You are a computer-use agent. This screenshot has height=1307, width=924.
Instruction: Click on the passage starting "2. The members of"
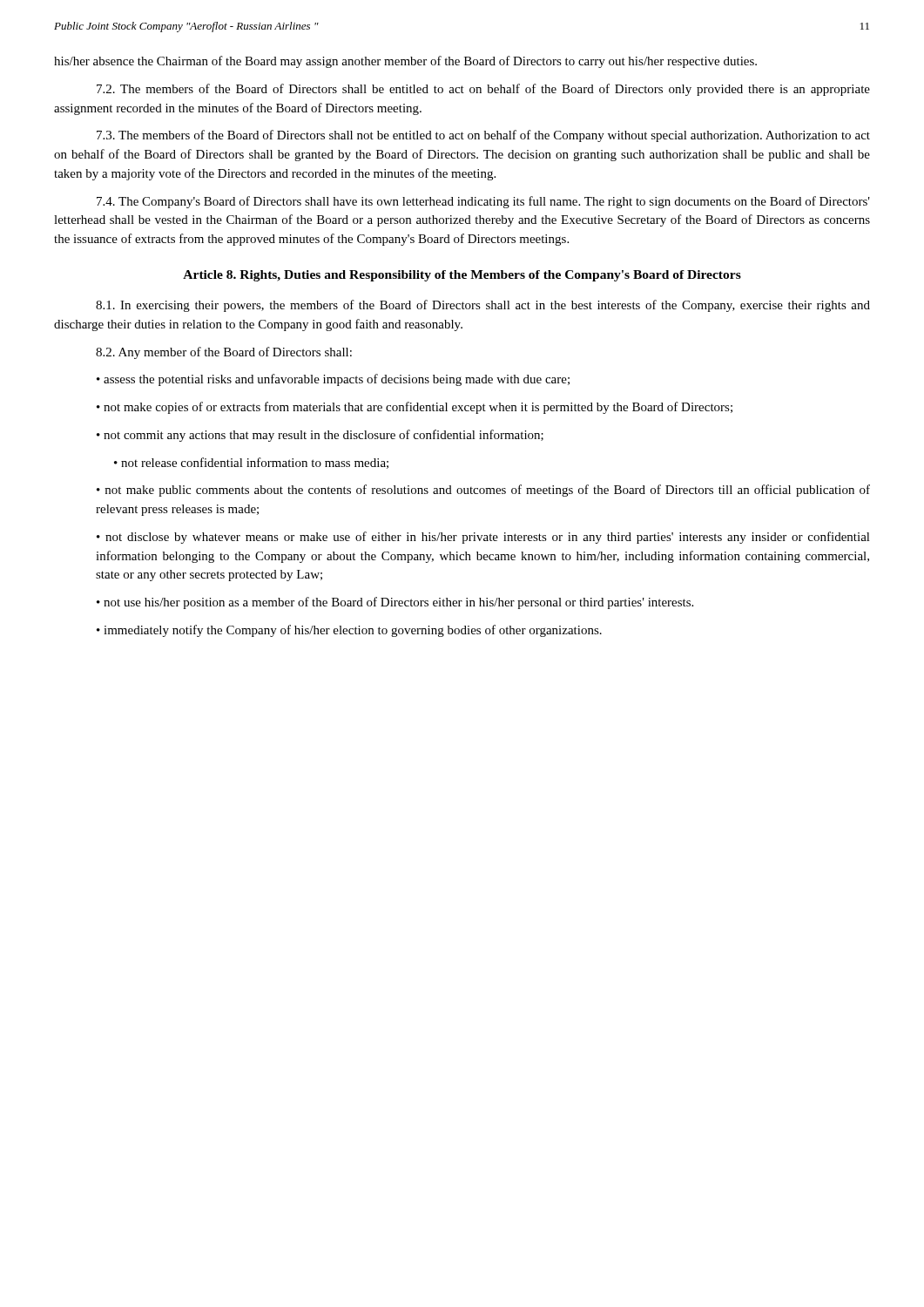pos(462,98)
